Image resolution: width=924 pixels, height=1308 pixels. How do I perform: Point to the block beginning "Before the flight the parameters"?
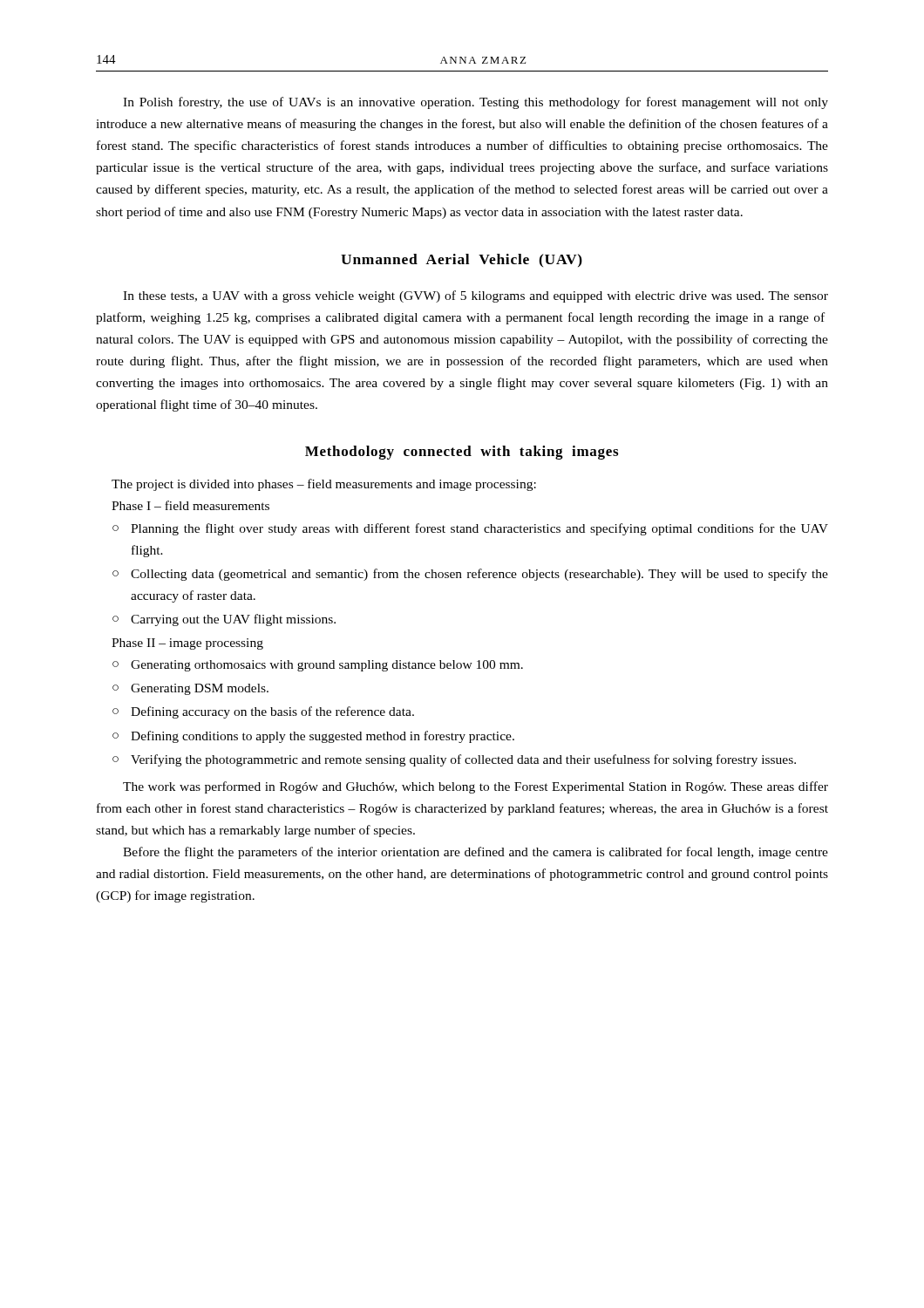coord(462,873)
